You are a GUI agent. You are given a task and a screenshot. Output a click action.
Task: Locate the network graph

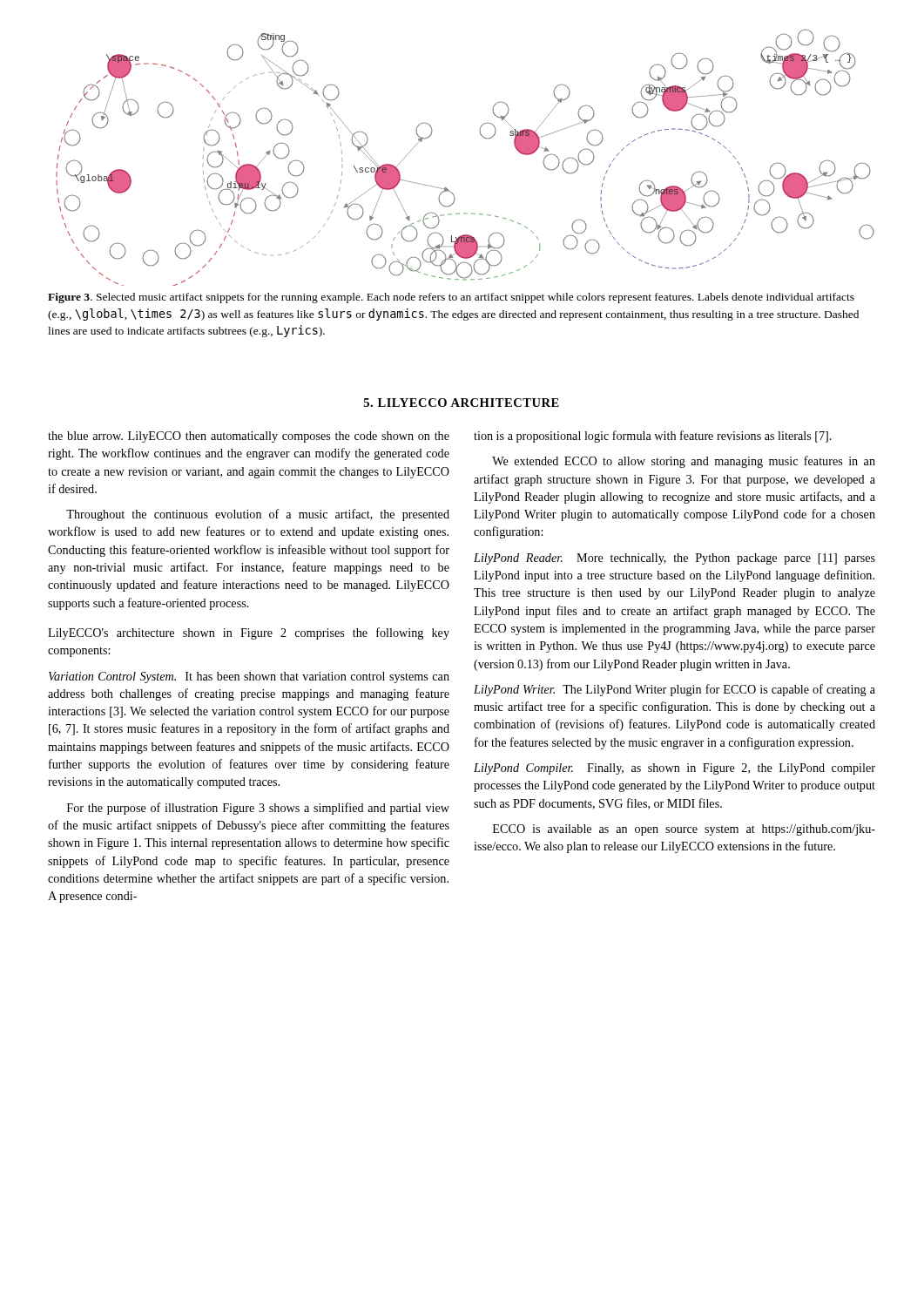coord(462,151)
